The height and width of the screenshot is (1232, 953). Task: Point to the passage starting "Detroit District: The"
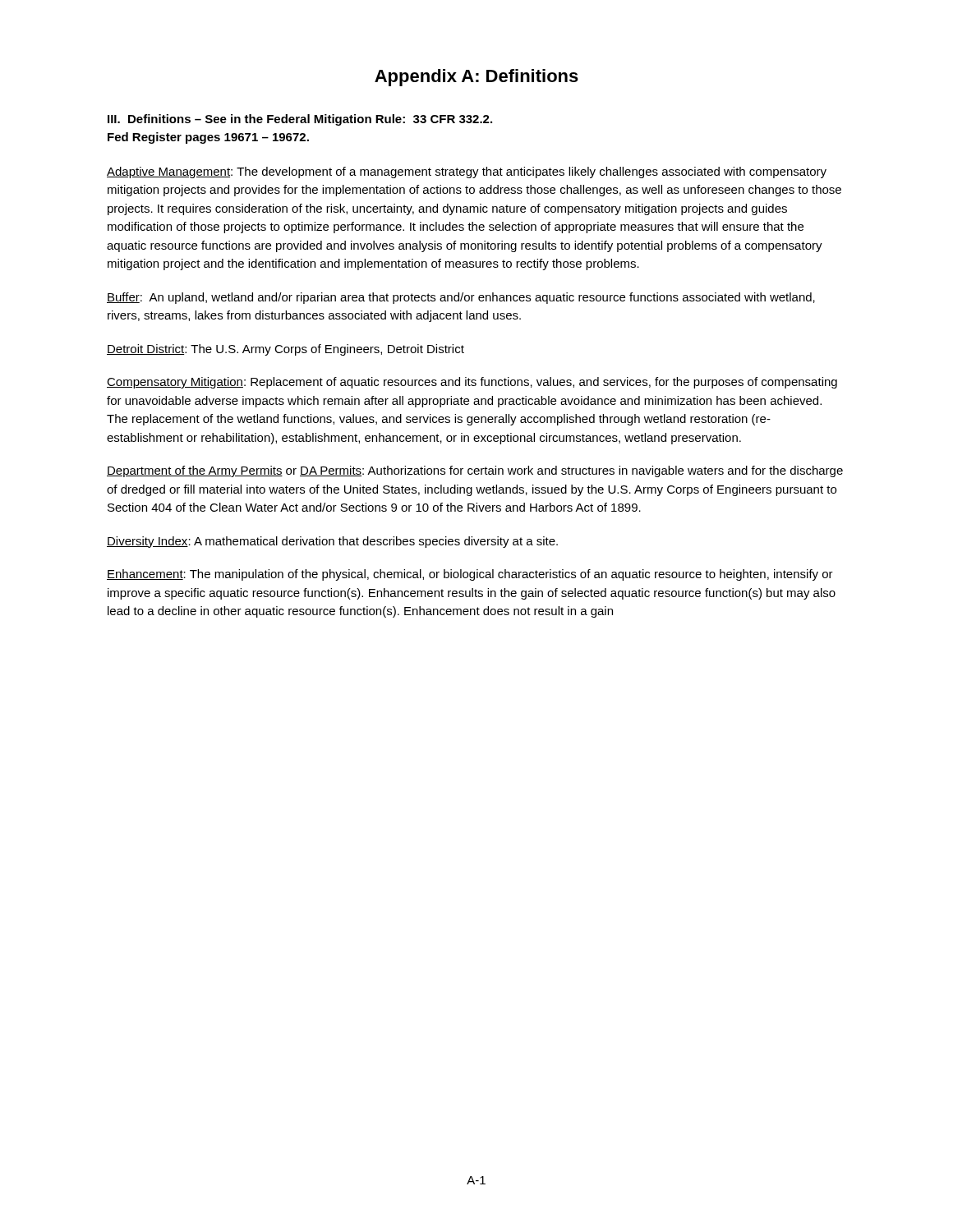[x=285, y=348]
